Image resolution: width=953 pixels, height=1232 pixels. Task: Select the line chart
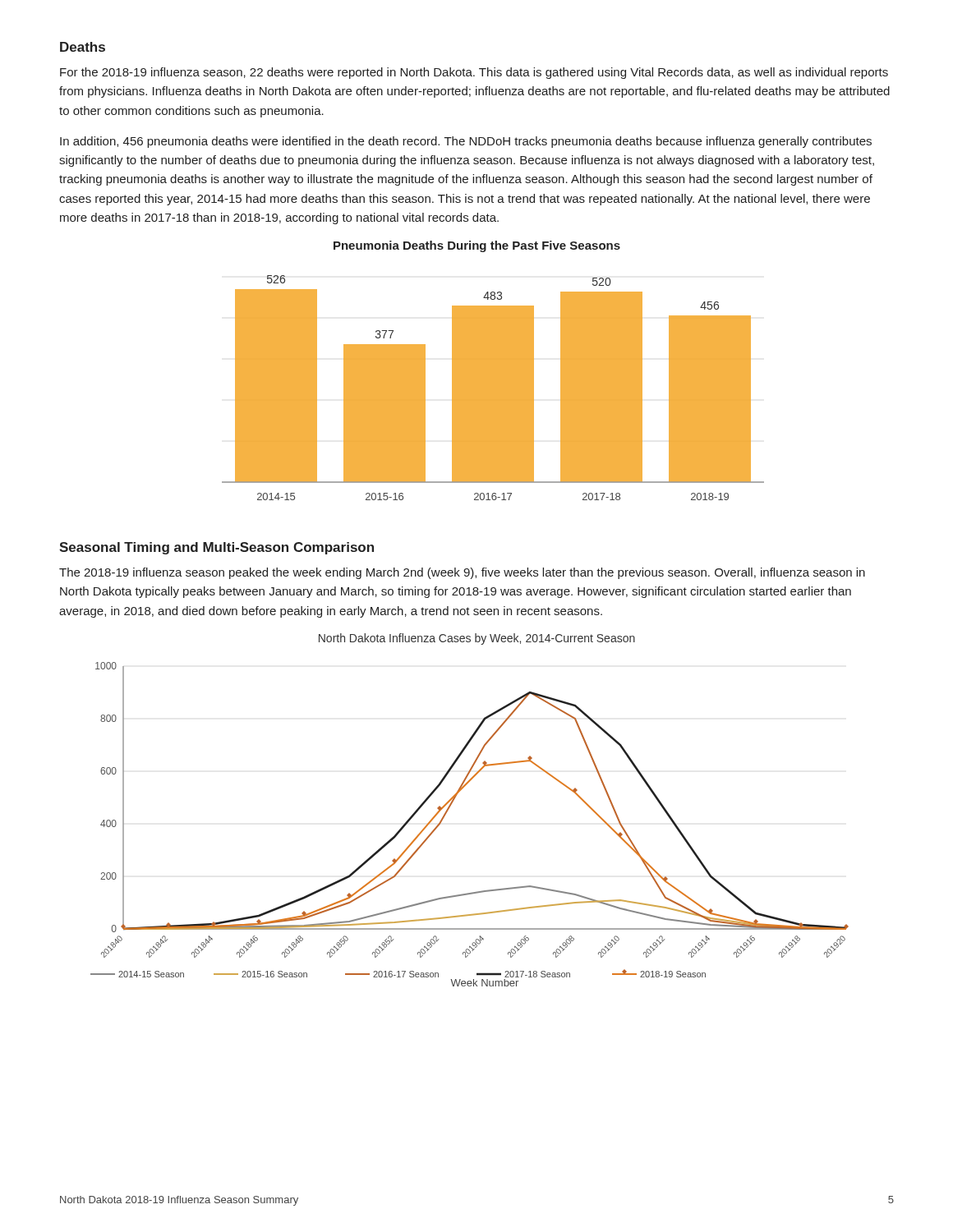pyautogui.click(x=476, y=813)
